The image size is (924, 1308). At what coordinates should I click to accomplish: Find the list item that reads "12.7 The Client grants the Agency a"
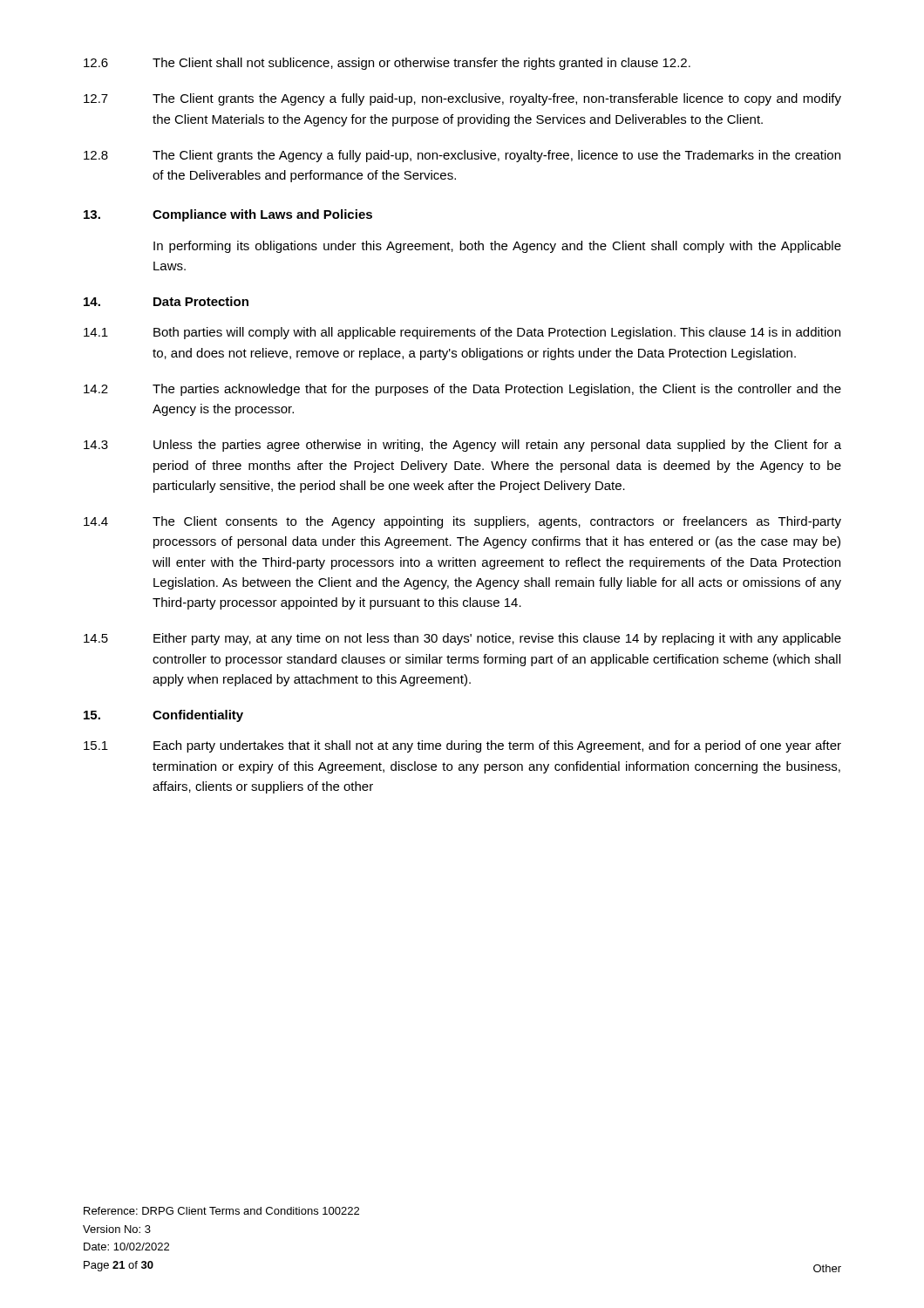point(462,109)
